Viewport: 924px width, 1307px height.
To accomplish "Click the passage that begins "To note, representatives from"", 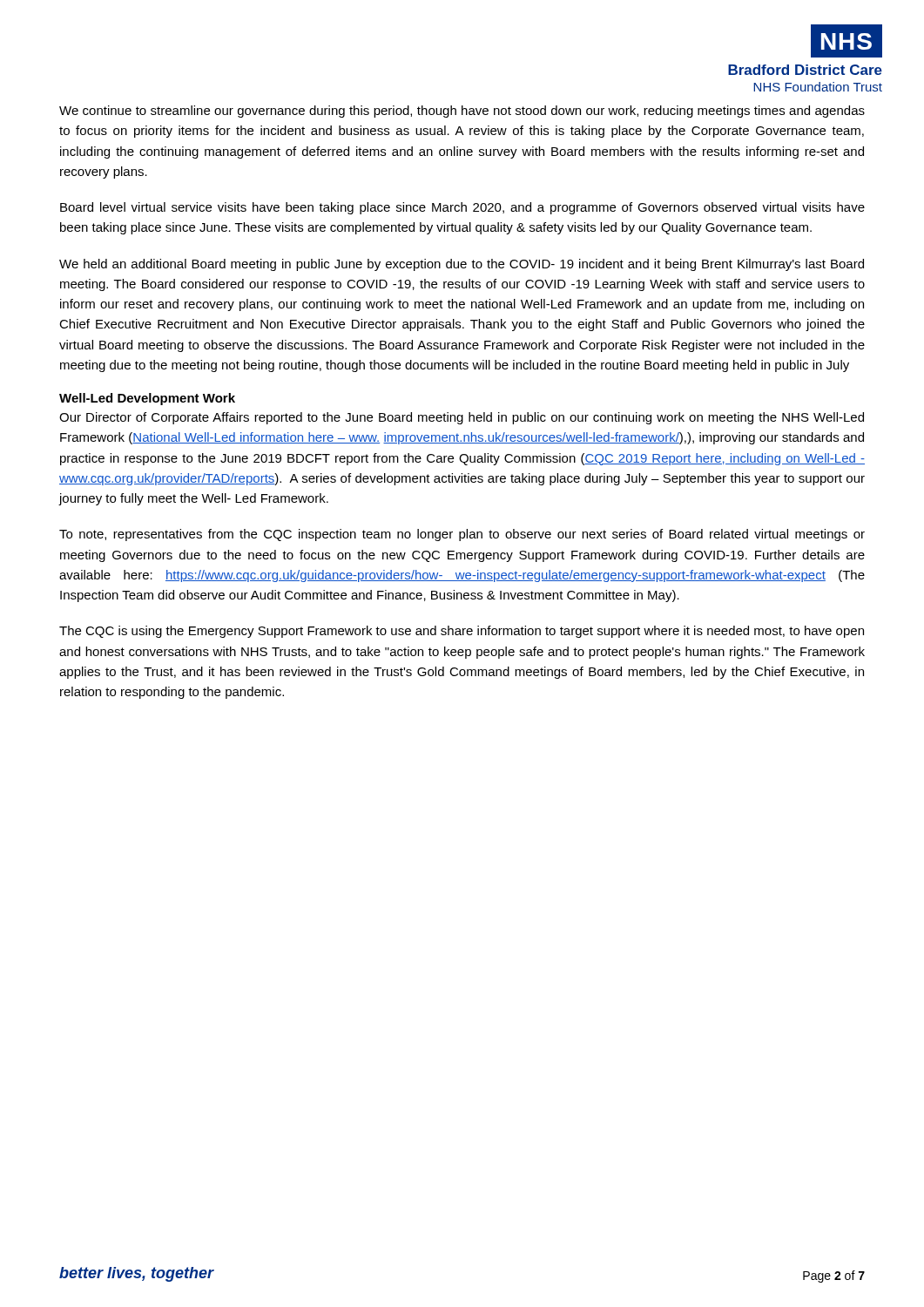I will point(462,564).
